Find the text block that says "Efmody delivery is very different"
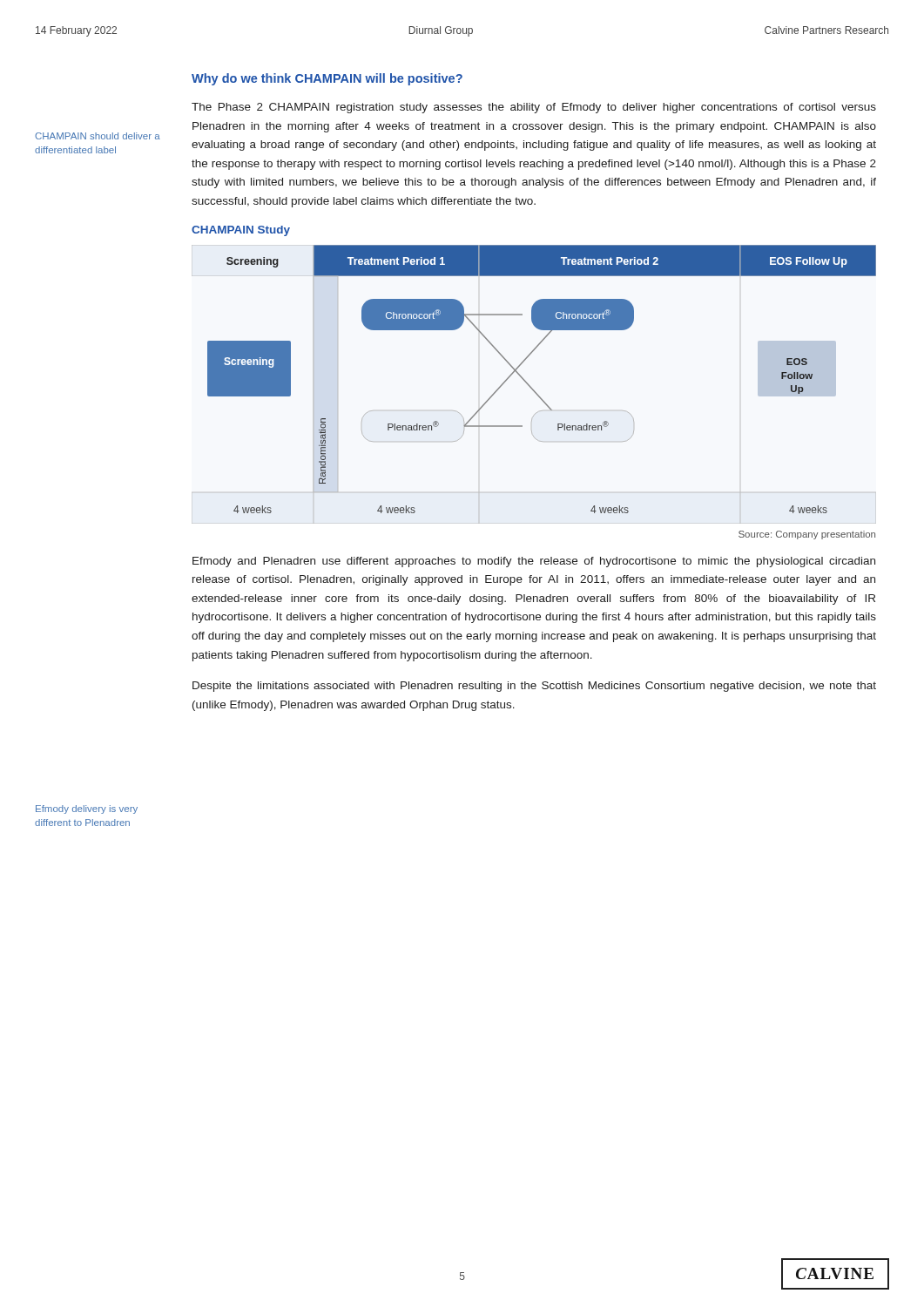The width and height of the screenshot is (924, 1307). point(86,816)
